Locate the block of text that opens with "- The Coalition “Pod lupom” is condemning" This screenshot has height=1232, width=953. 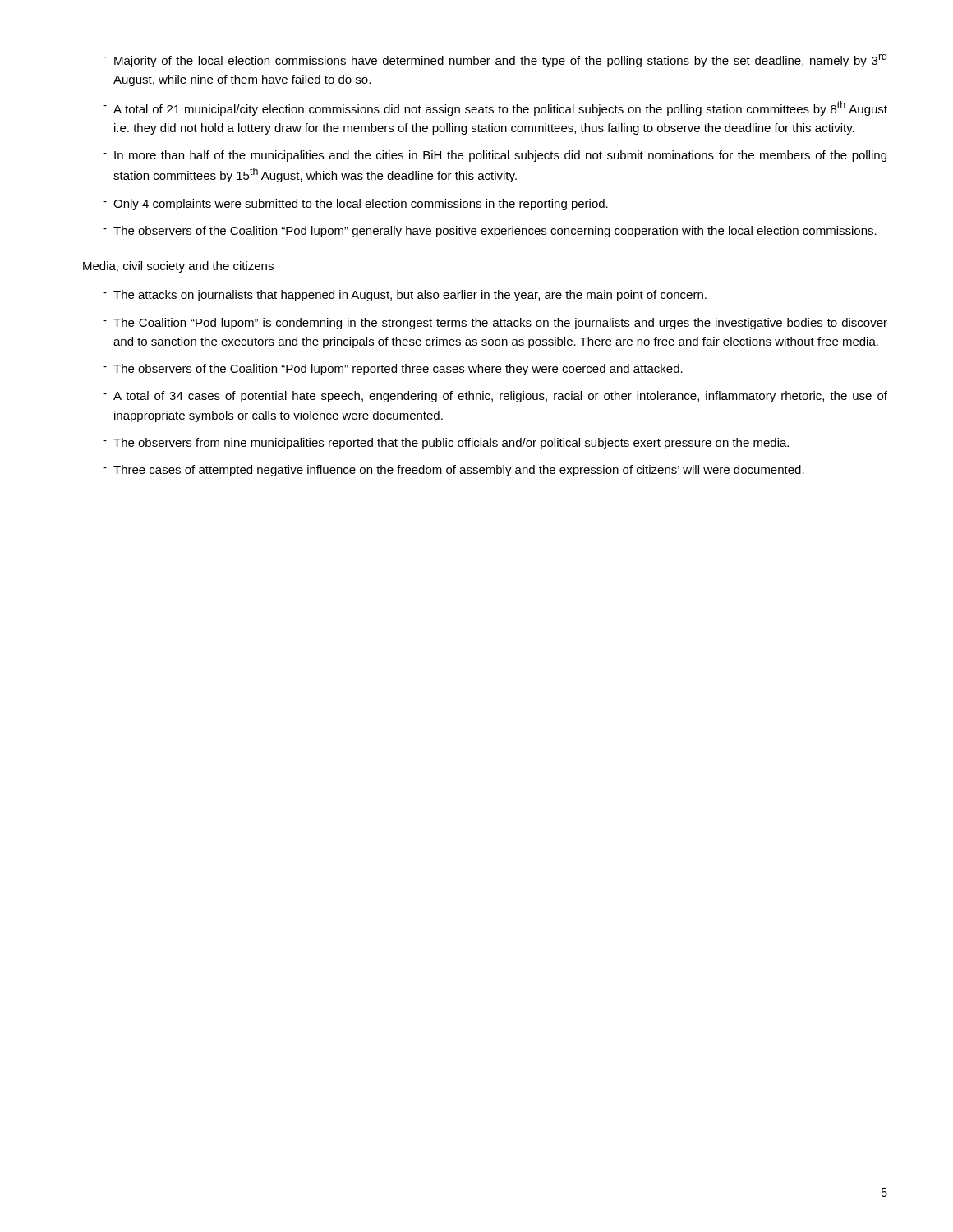pyautogui.click(x=485, y=332)
